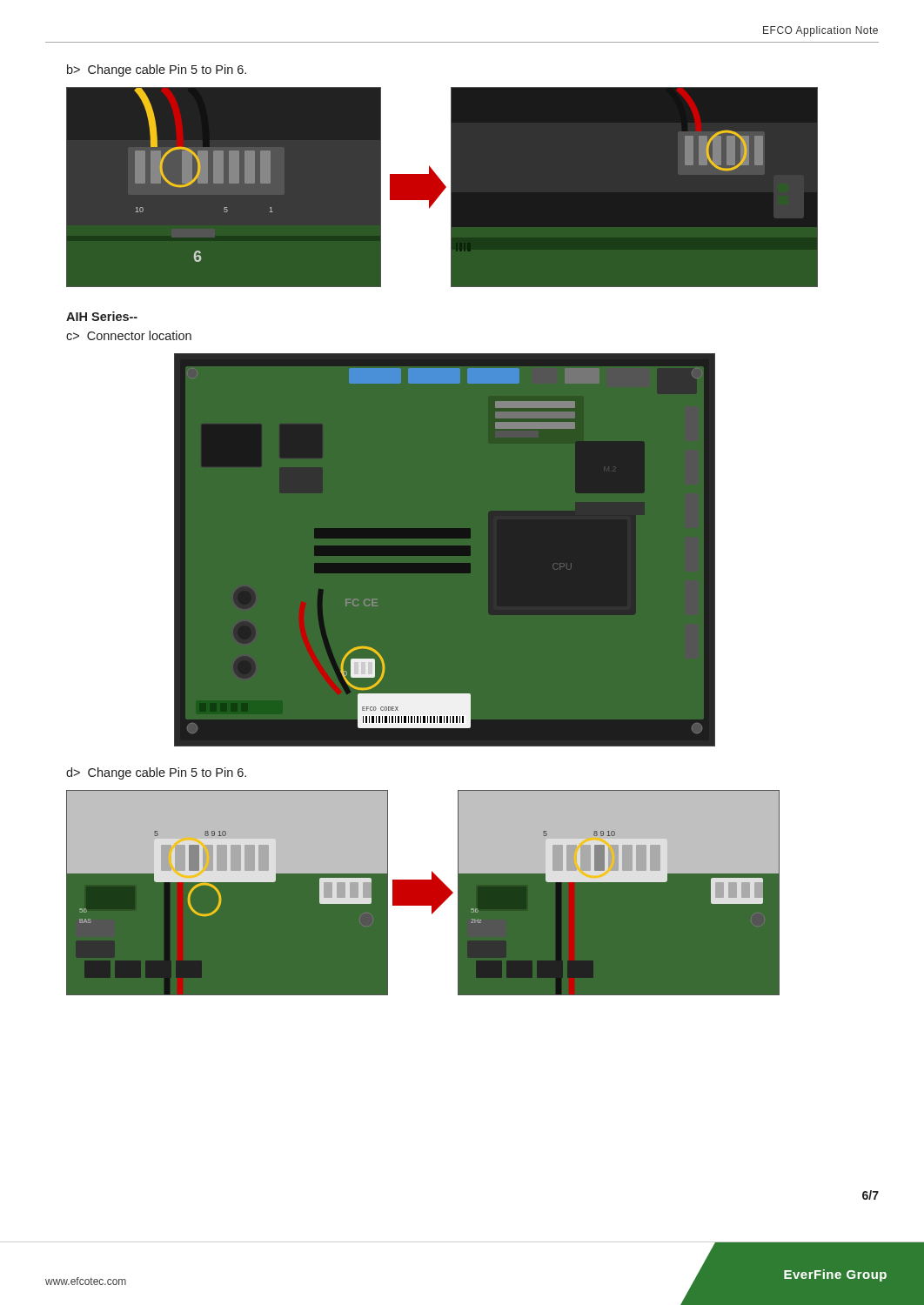Locate the passage starting "c> Connector location"
Image resolution: width=924 pixels, height=1305 pixels.
[x=129, y=336]
